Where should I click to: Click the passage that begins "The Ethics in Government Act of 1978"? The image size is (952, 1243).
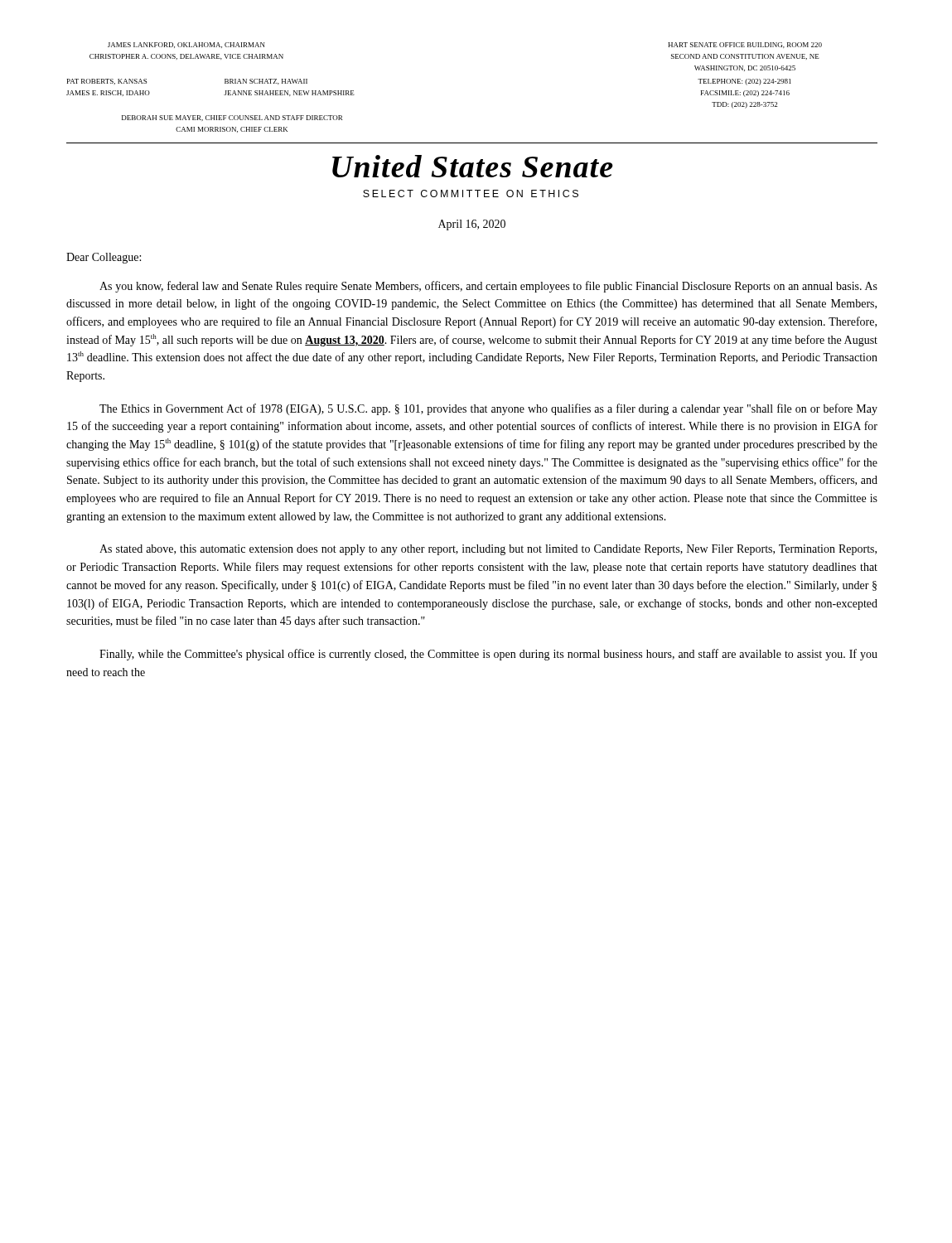click(x=472, y=463)
